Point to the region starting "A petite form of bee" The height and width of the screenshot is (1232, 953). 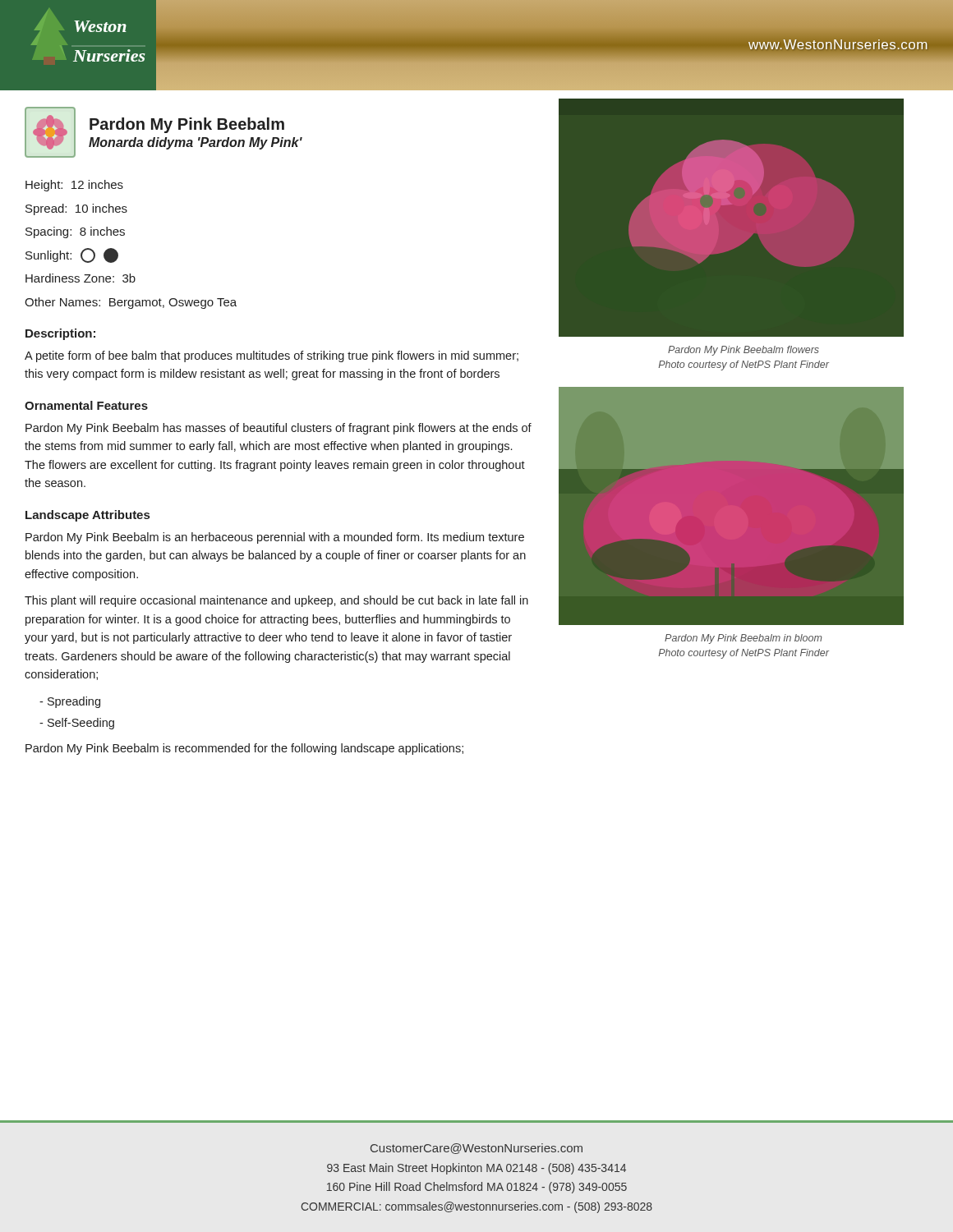pos(272,365)
